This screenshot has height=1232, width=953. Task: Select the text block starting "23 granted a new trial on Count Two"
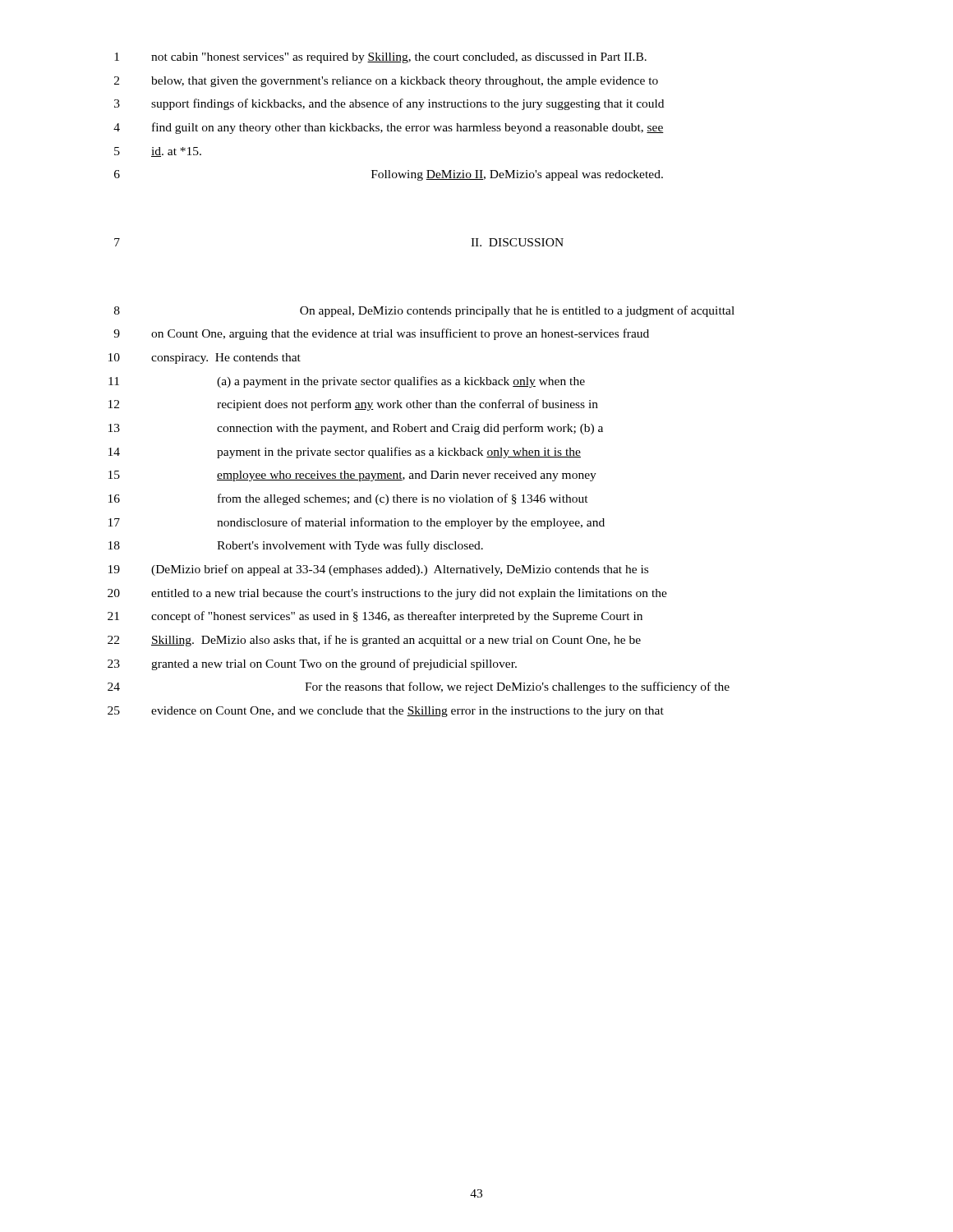tap(486, 664)
